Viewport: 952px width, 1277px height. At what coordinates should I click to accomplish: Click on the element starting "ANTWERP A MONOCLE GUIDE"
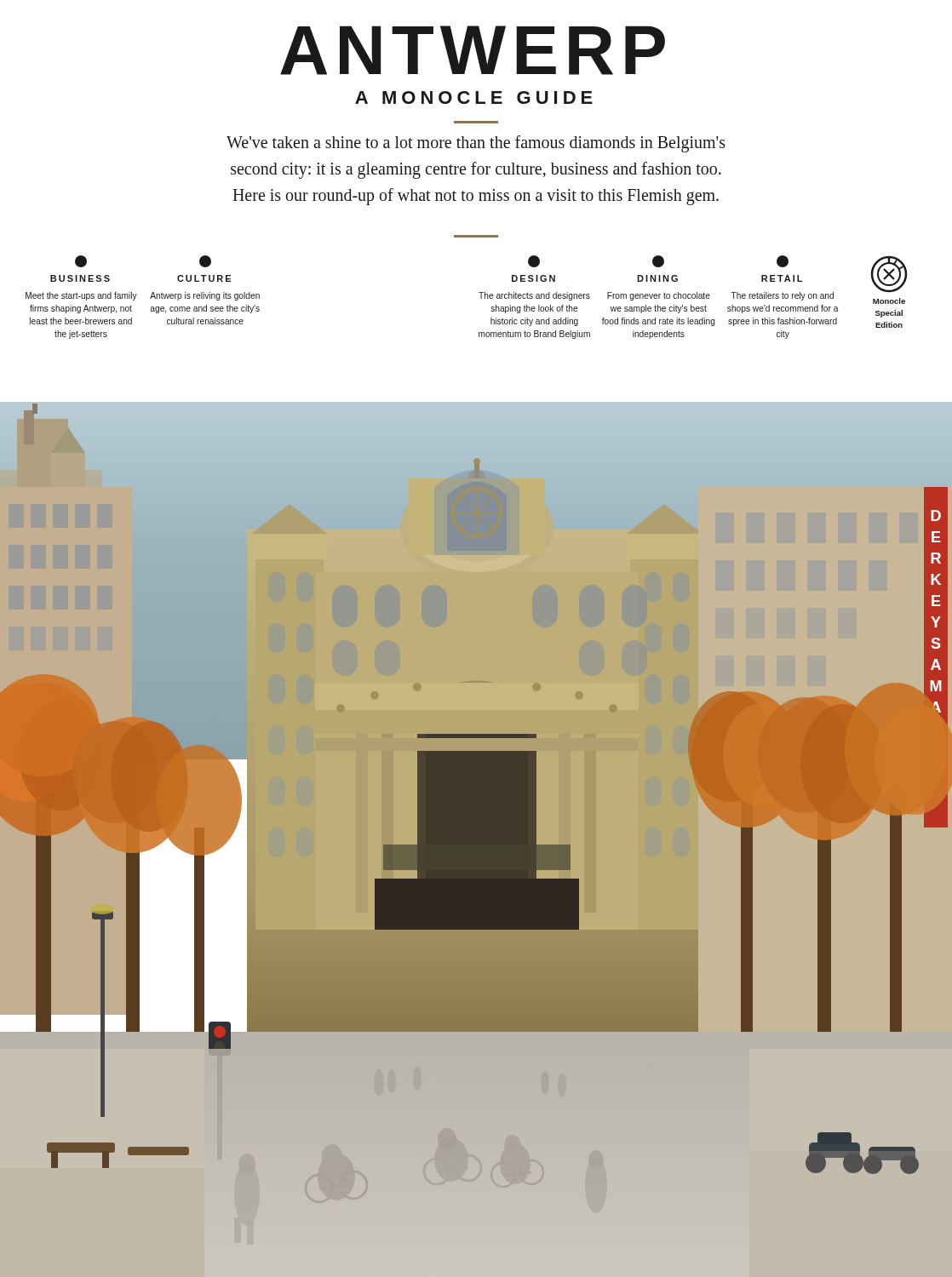pyautogui.click(x=476, y=69)
